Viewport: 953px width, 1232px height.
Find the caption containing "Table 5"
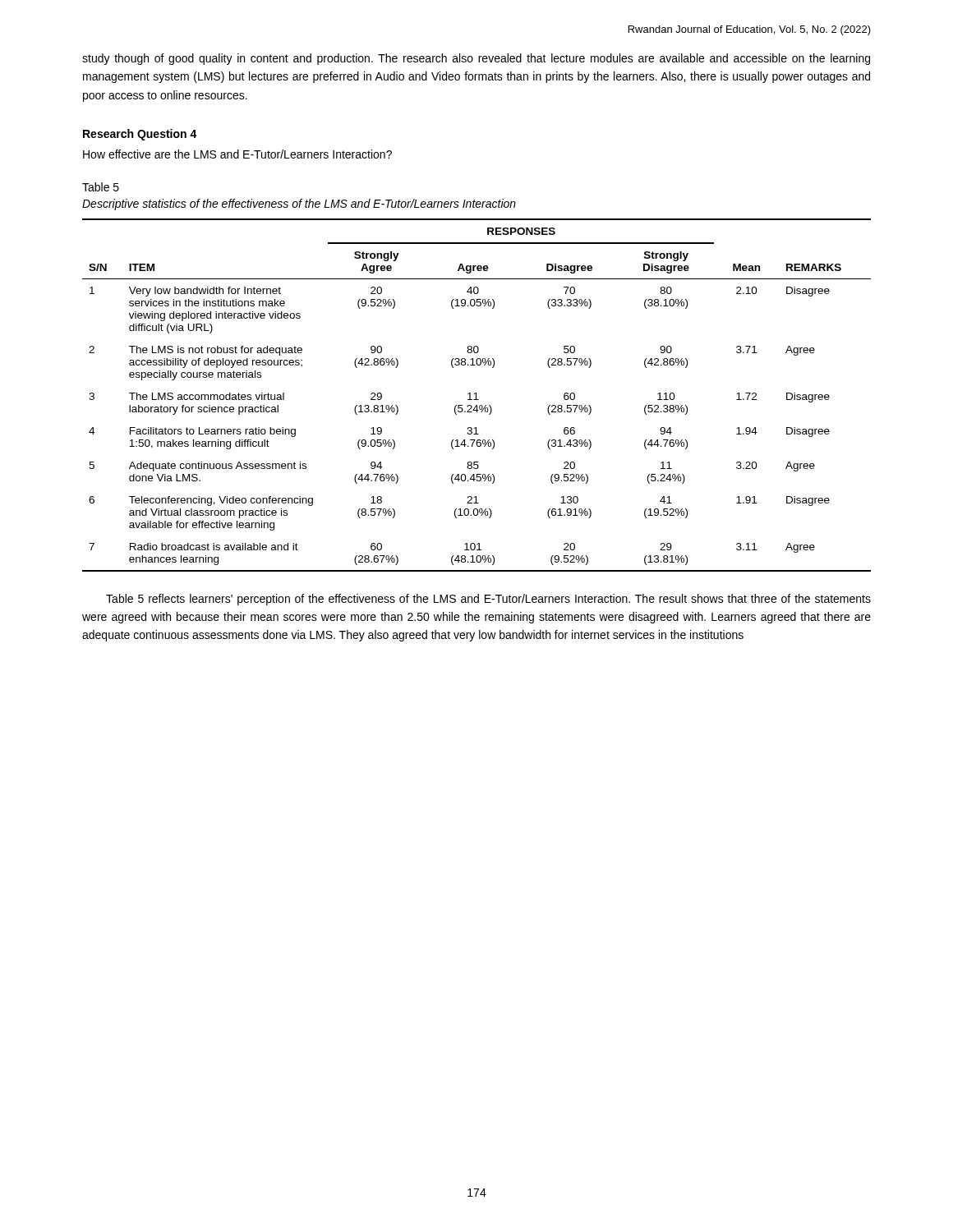point(101,187)
